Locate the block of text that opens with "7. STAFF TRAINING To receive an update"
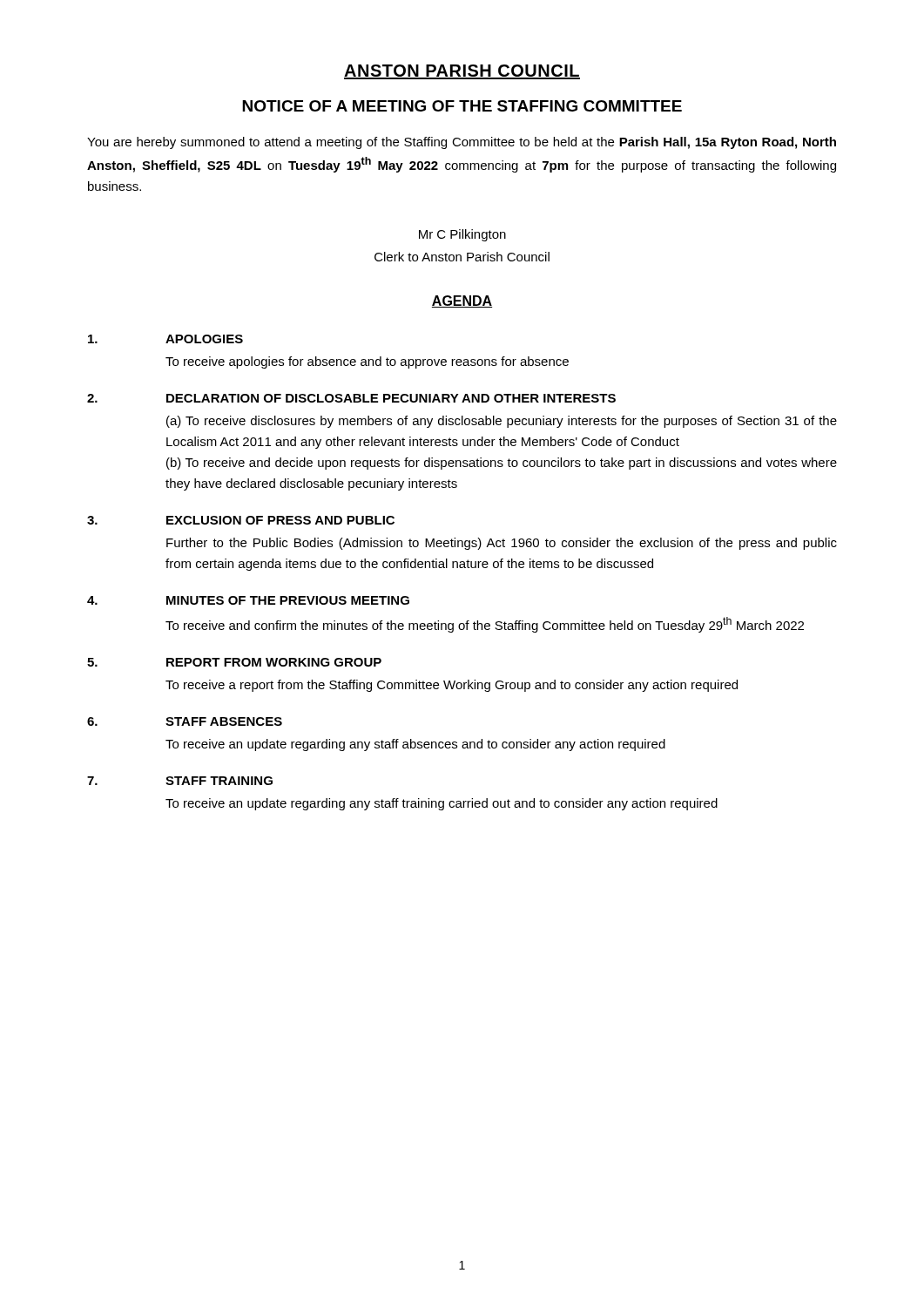This screenshot has width=924, height=1307. pyautogui.click(x=462, y=792)
